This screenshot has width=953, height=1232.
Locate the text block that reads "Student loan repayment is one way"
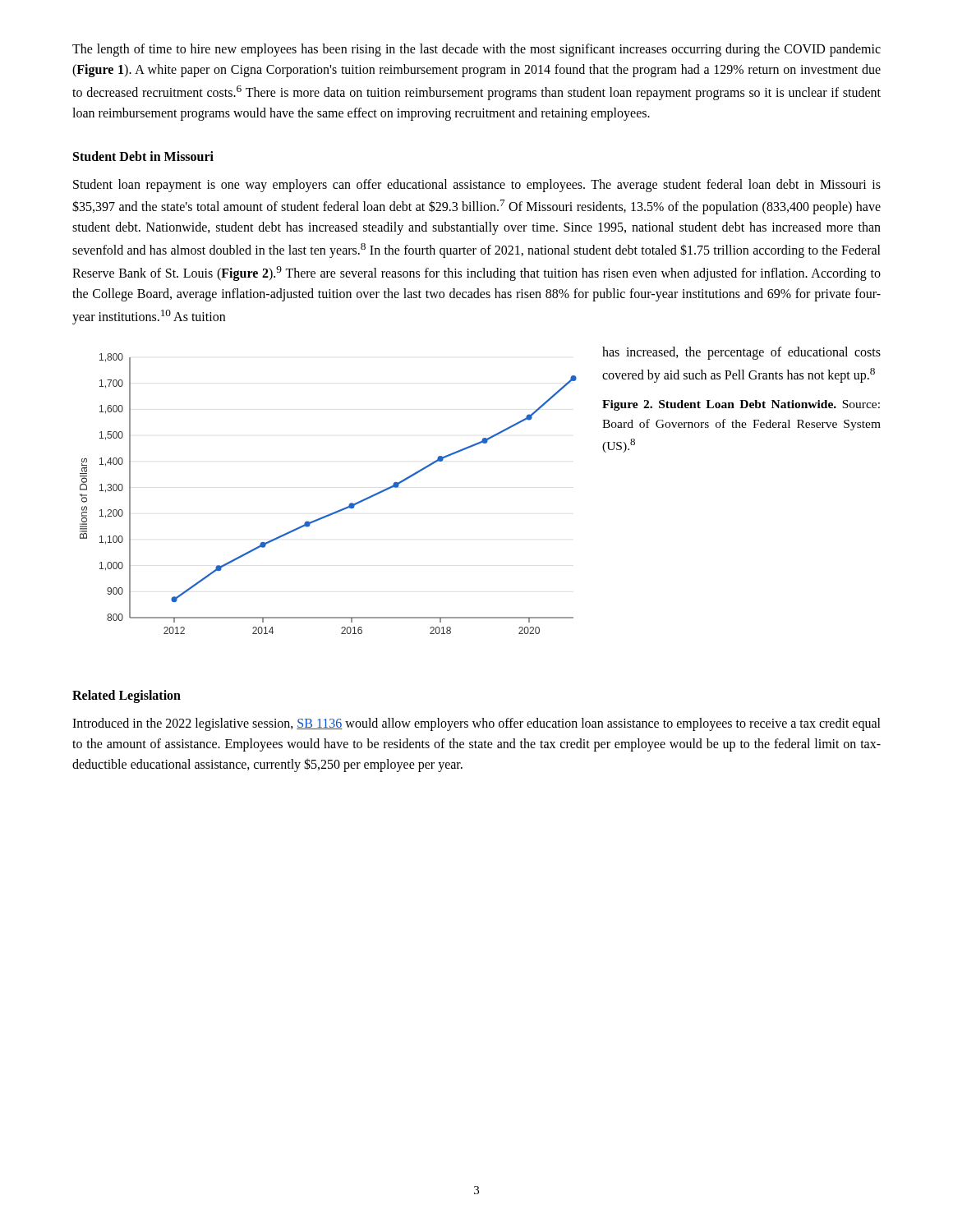pos(476,251)
